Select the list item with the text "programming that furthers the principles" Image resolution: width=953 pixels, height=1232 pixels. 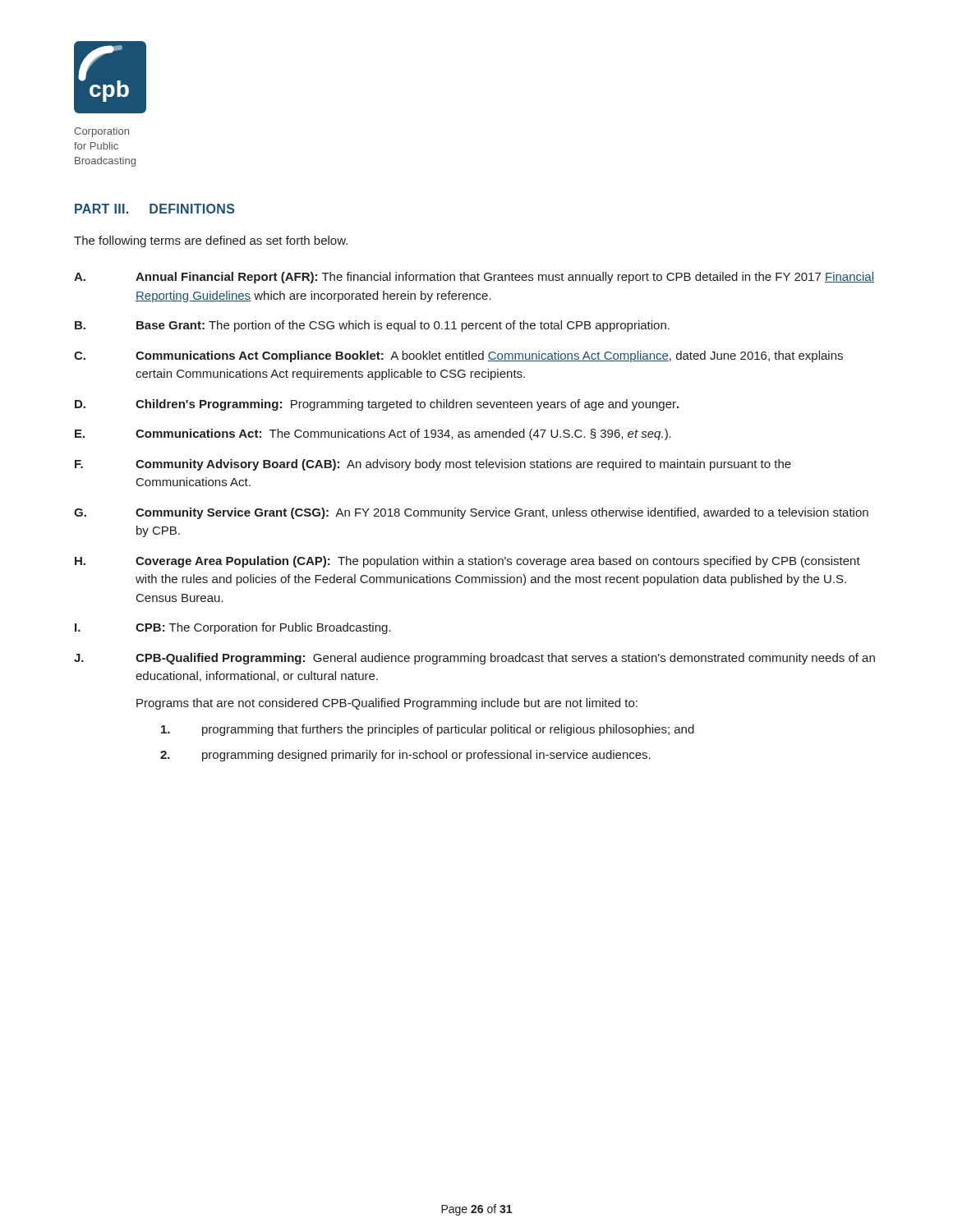coord(507,733)
